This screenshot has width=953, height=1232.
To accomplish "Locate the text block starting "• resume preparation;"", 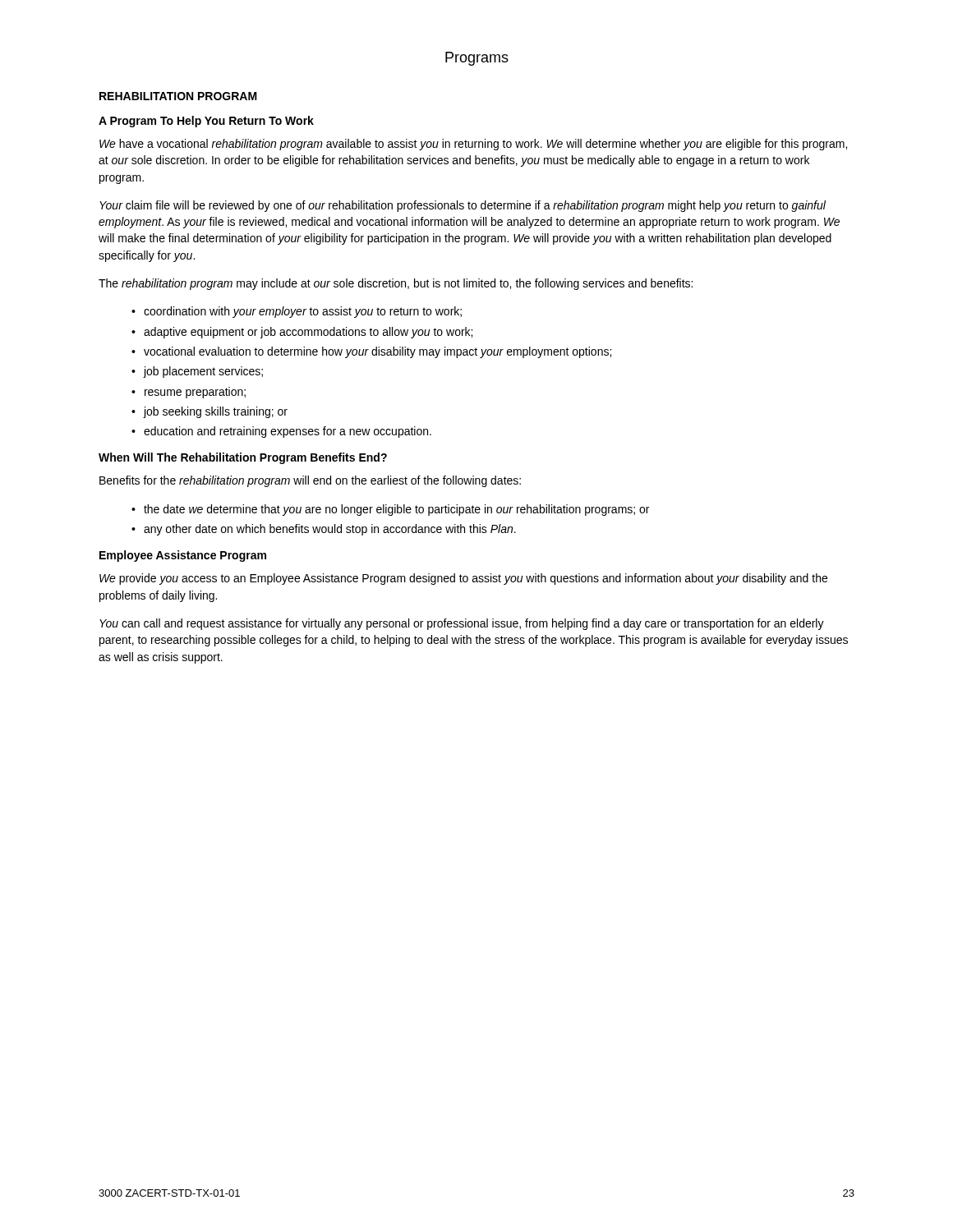I will pos(189,392).
